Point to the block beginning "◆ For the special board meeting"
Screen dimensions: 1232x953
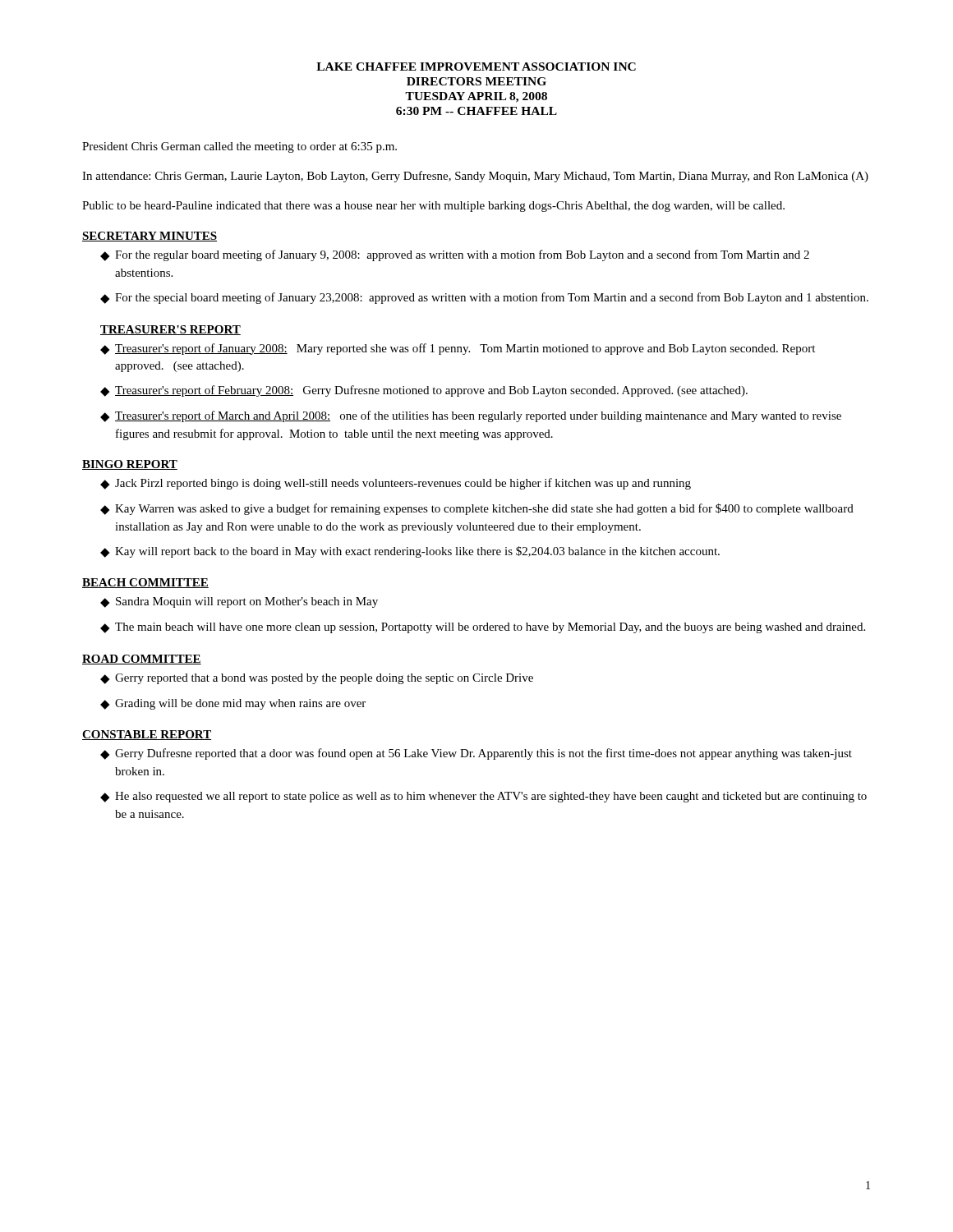click(486, 298)
